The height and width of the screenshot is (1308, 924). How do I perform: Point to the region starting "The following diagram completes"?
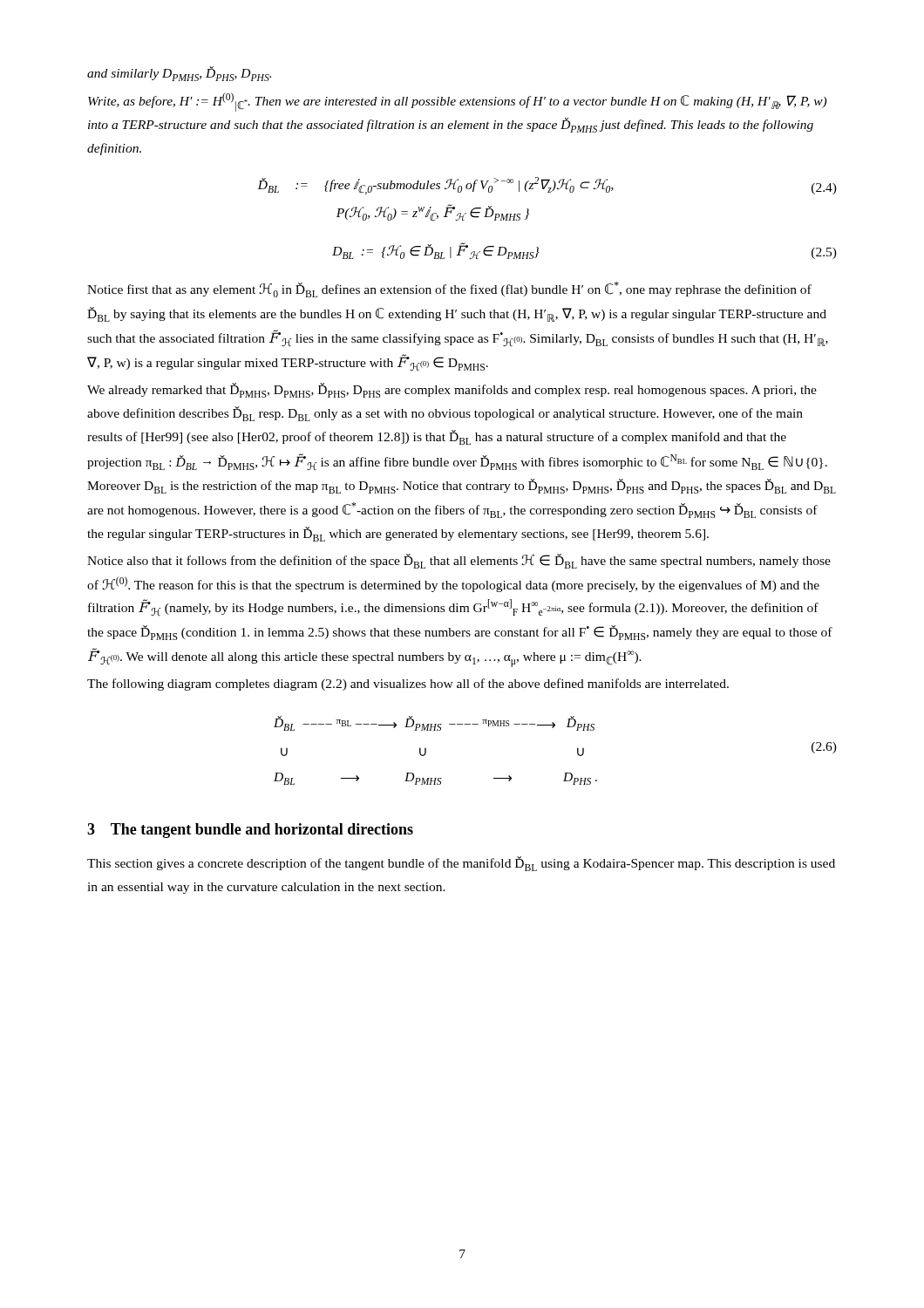(x=462, y=684)
